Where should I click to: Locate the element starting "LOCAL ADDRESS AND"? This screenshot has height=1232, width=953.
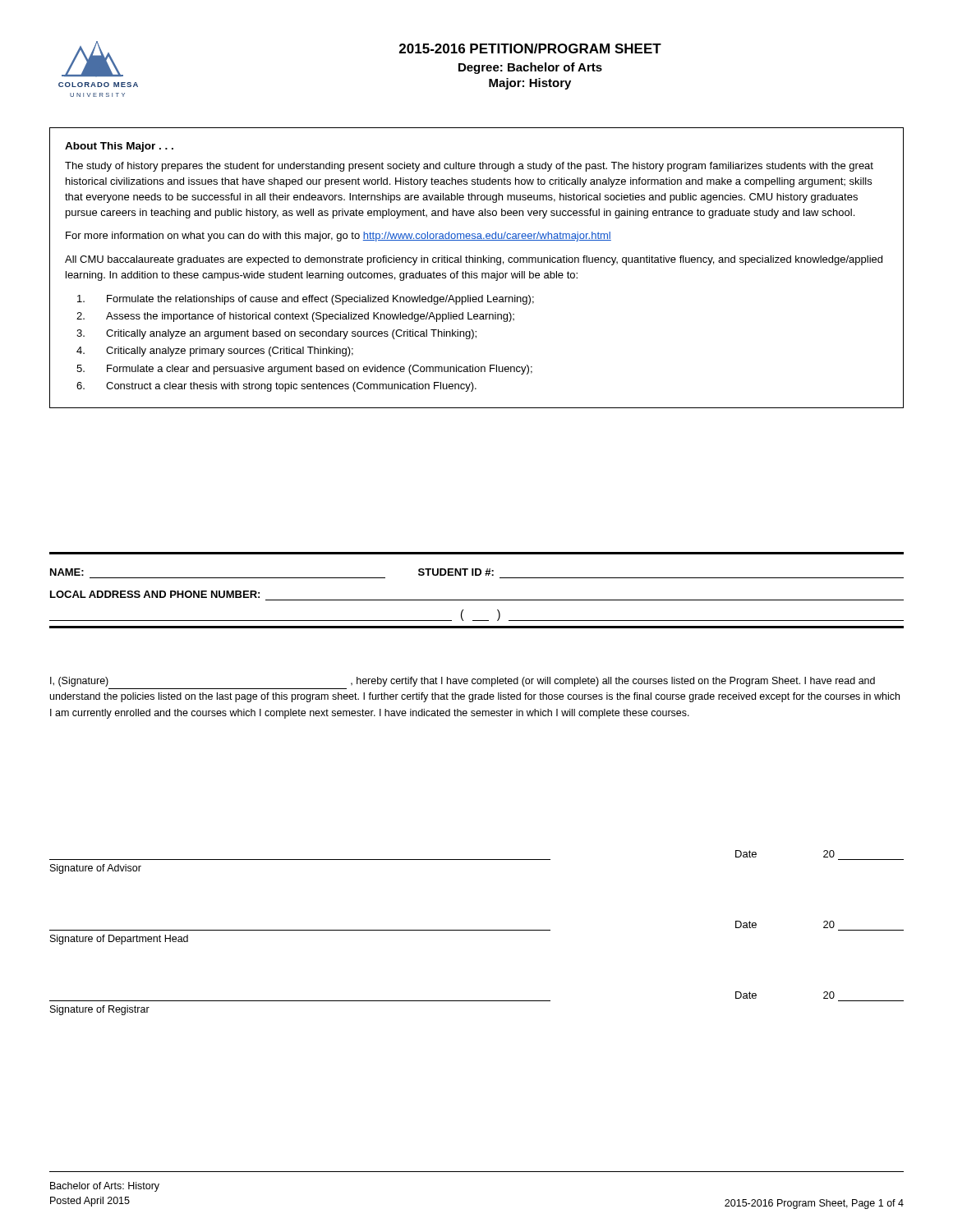coord(476,593)
